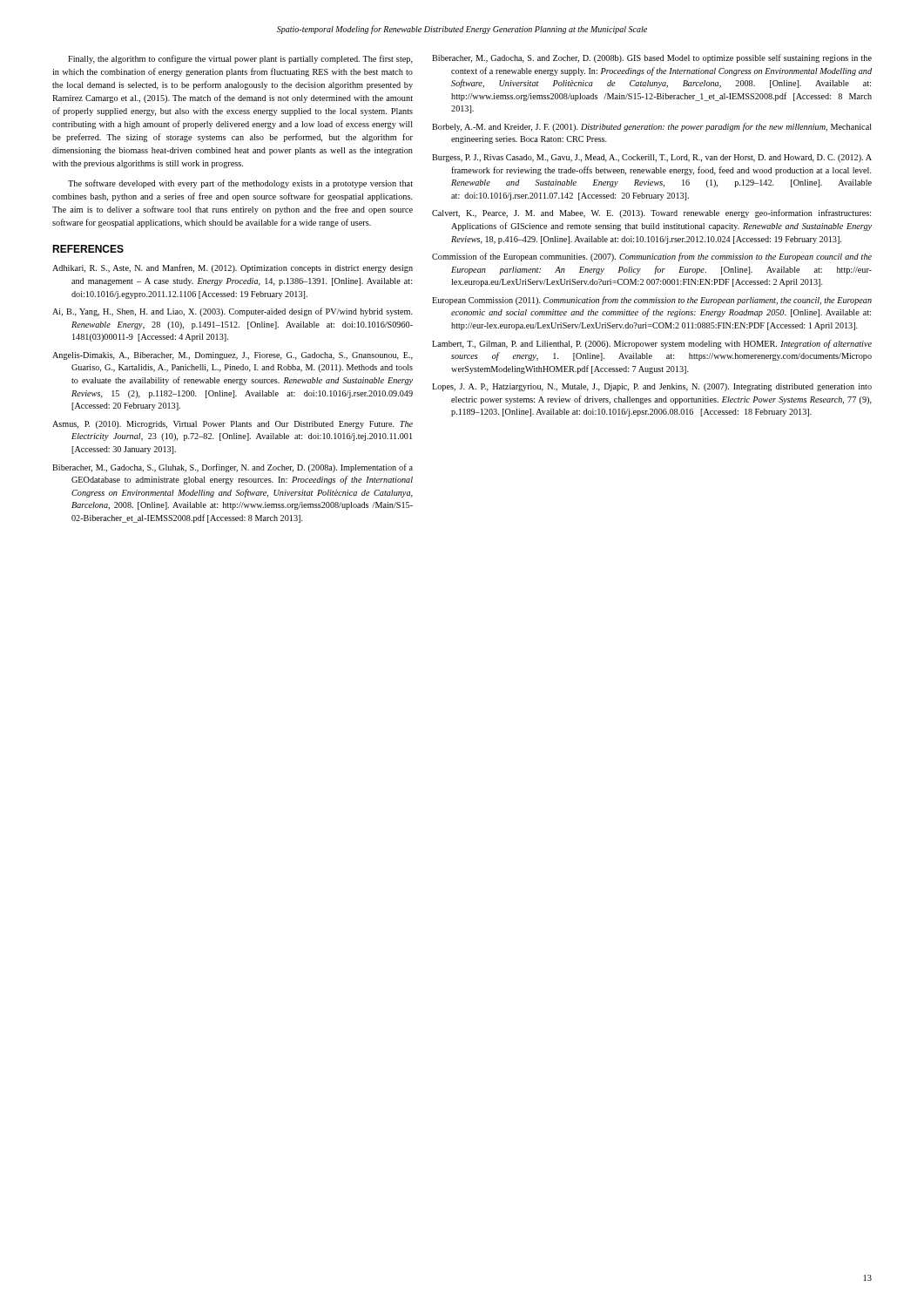The width and height of the screenshot is (924, 1307).
Task: Where is the passage that starts "Ai, B., Yang,"?
Action: click(233, 324)
